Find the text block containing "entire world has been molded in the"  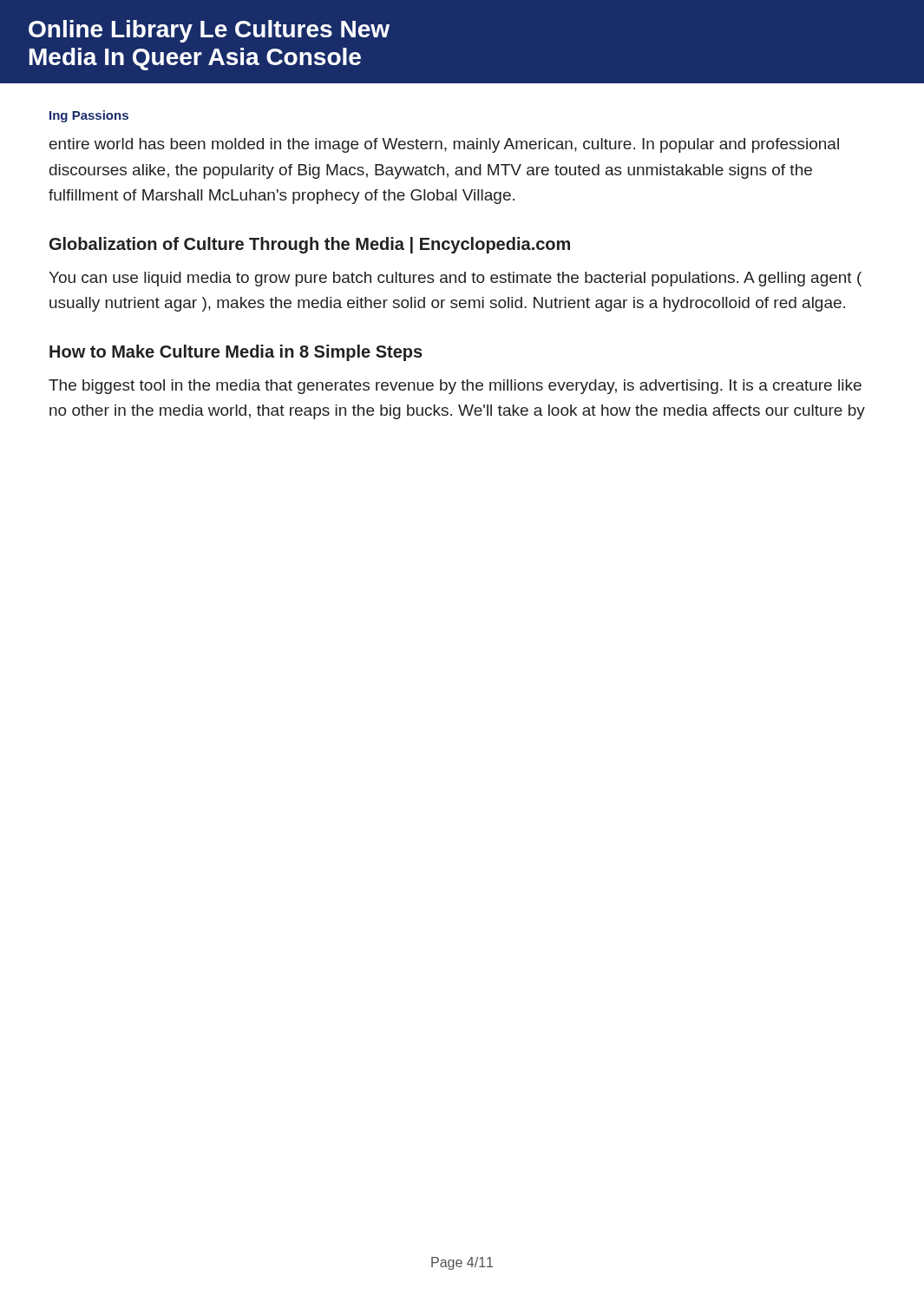(x=444, y=170)
